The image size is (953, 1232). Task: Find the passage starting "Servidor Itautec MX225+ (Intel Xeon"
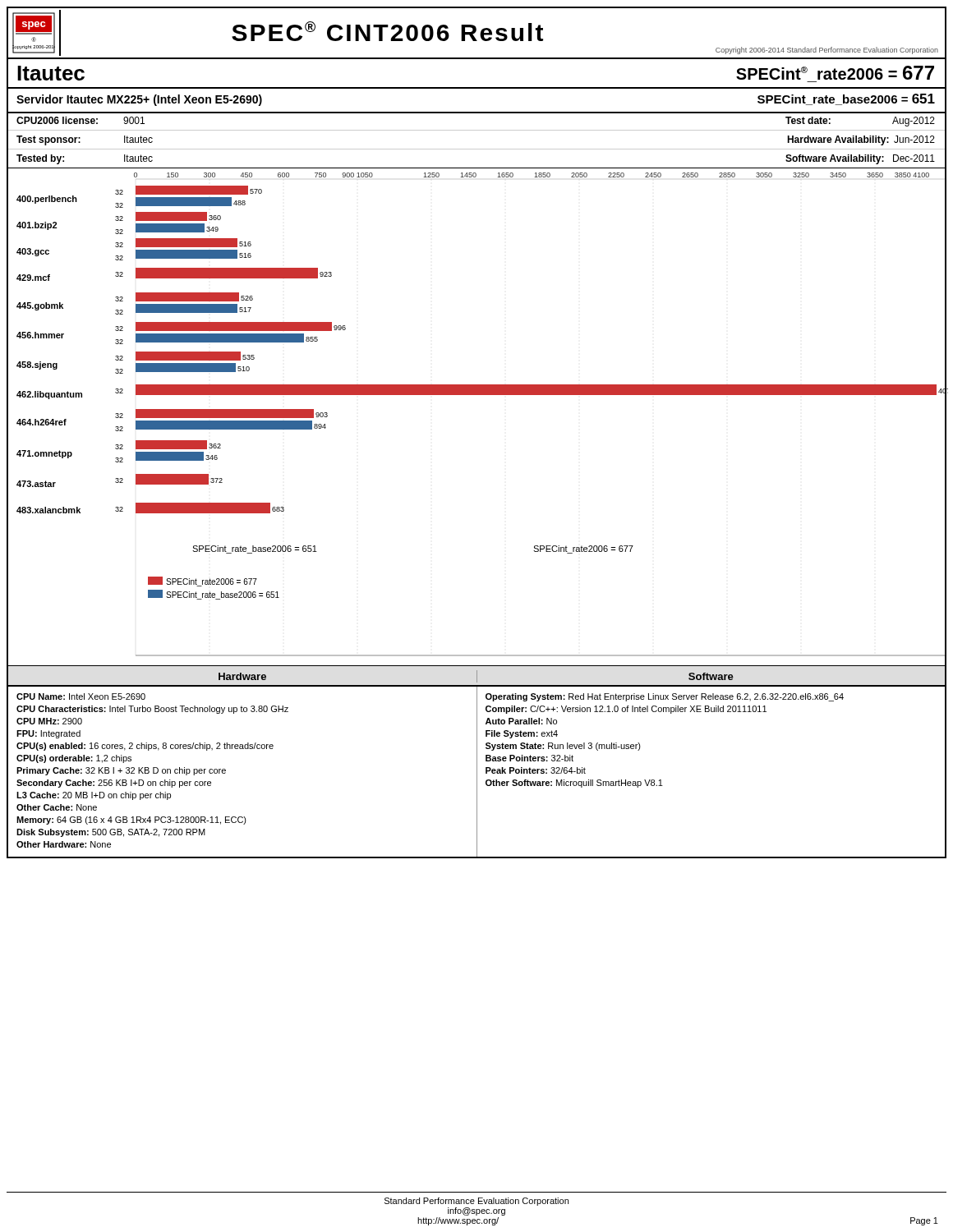(x=476, y=99)
